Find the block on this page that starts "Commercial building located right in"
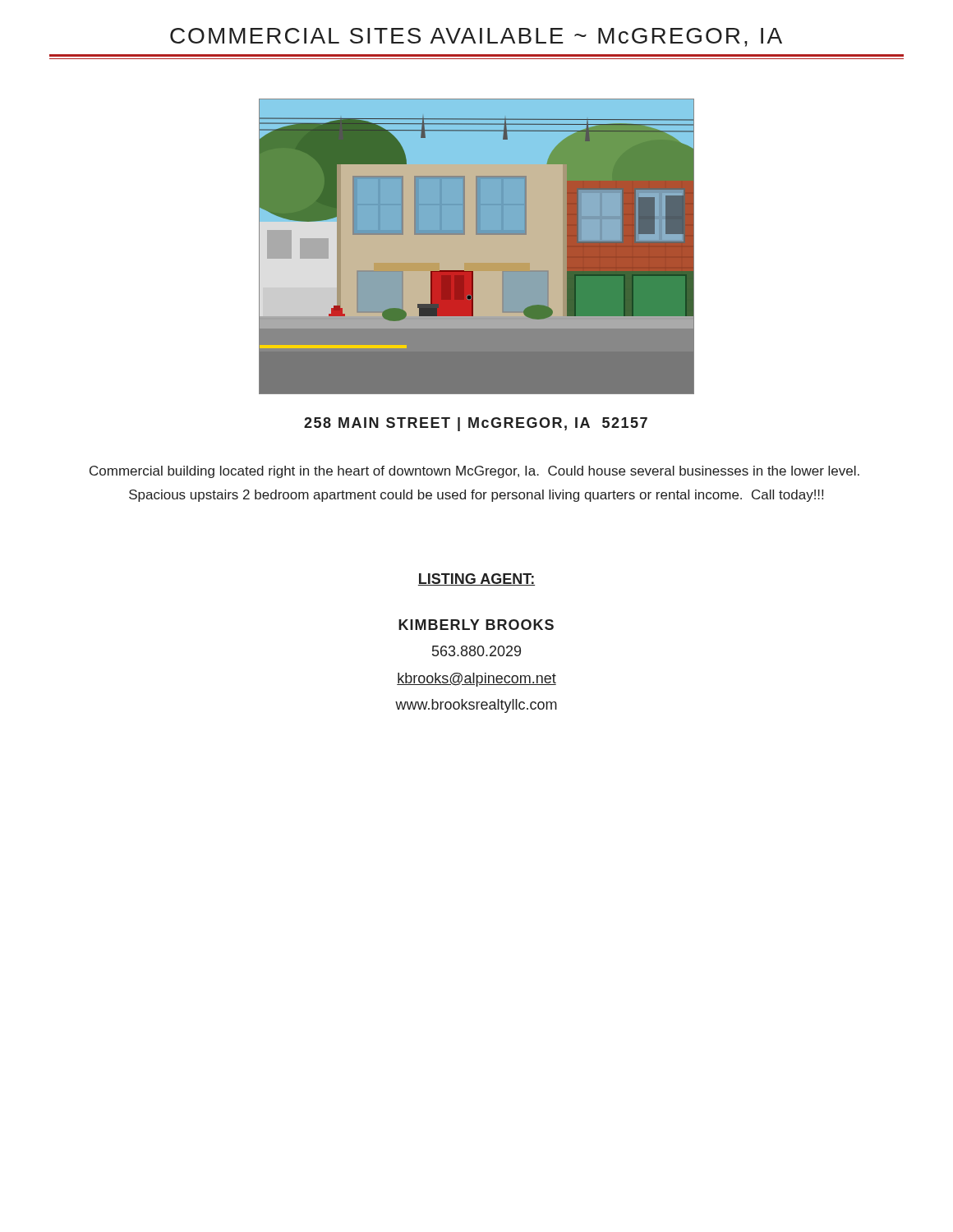The image size is (953, 1232). pos(476,483)
